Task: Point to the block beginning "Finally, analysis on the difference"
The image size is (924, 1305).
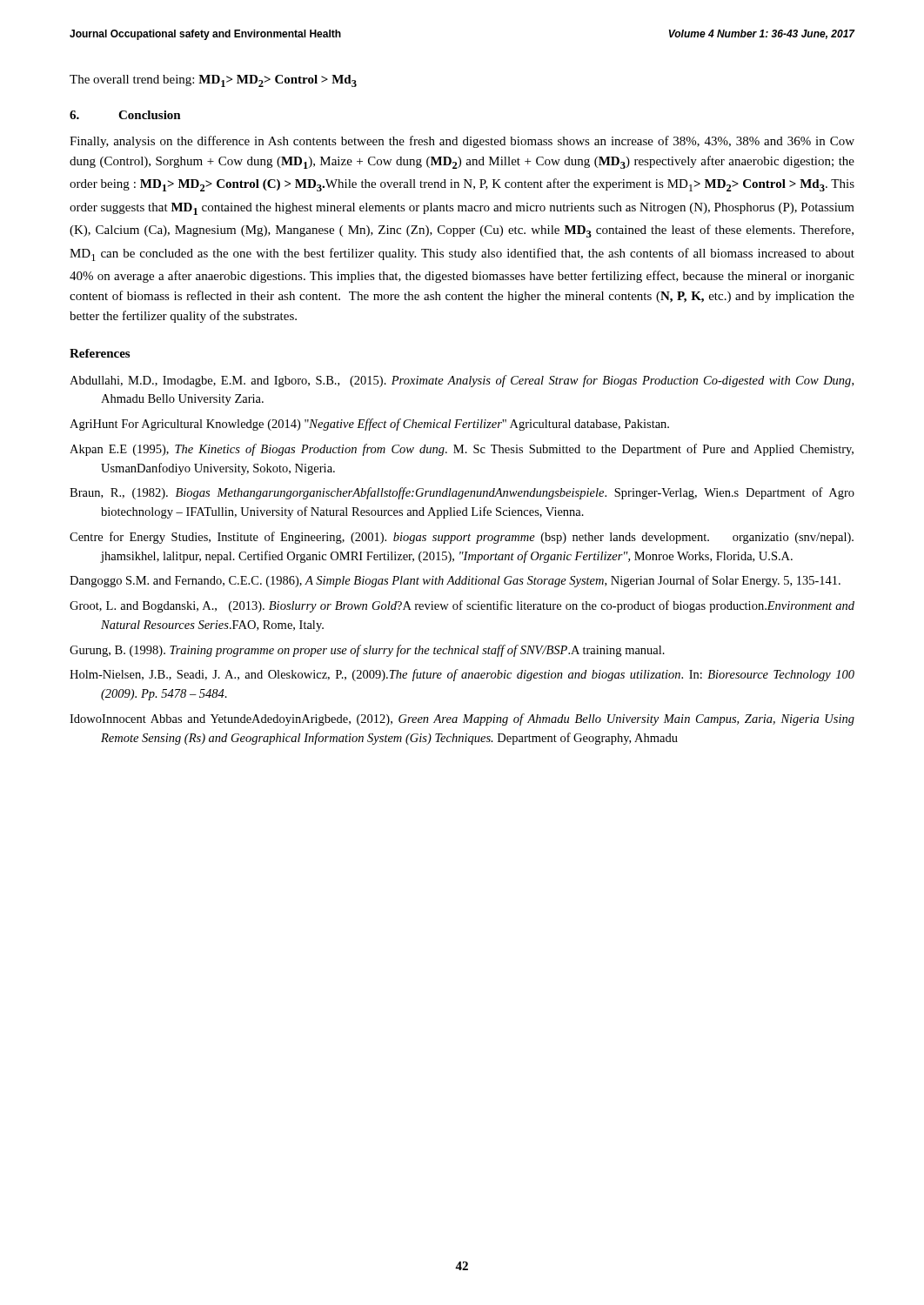Action: pos(462,228)
